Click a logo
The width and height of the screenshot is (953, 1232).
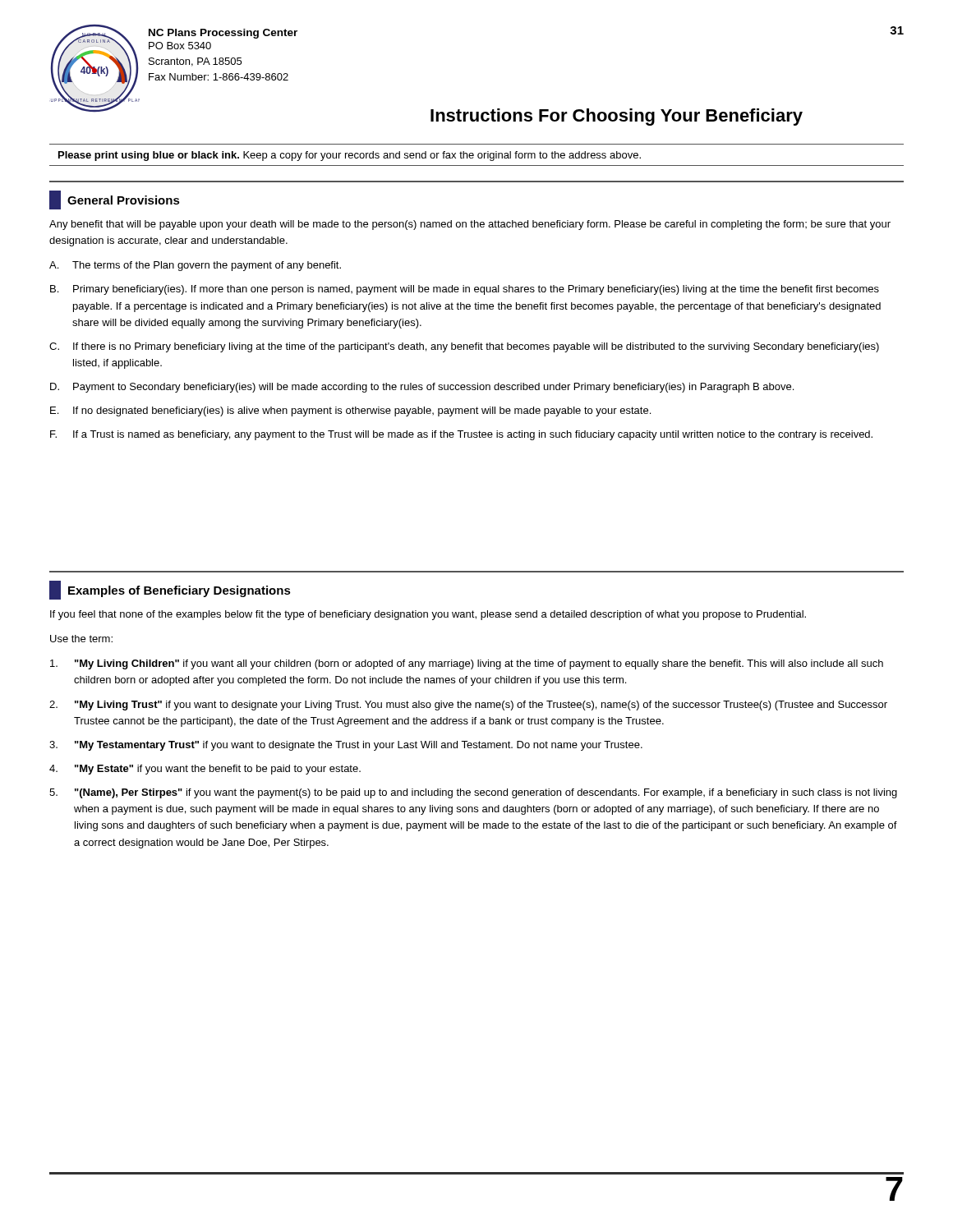click(x=94, y=68)
